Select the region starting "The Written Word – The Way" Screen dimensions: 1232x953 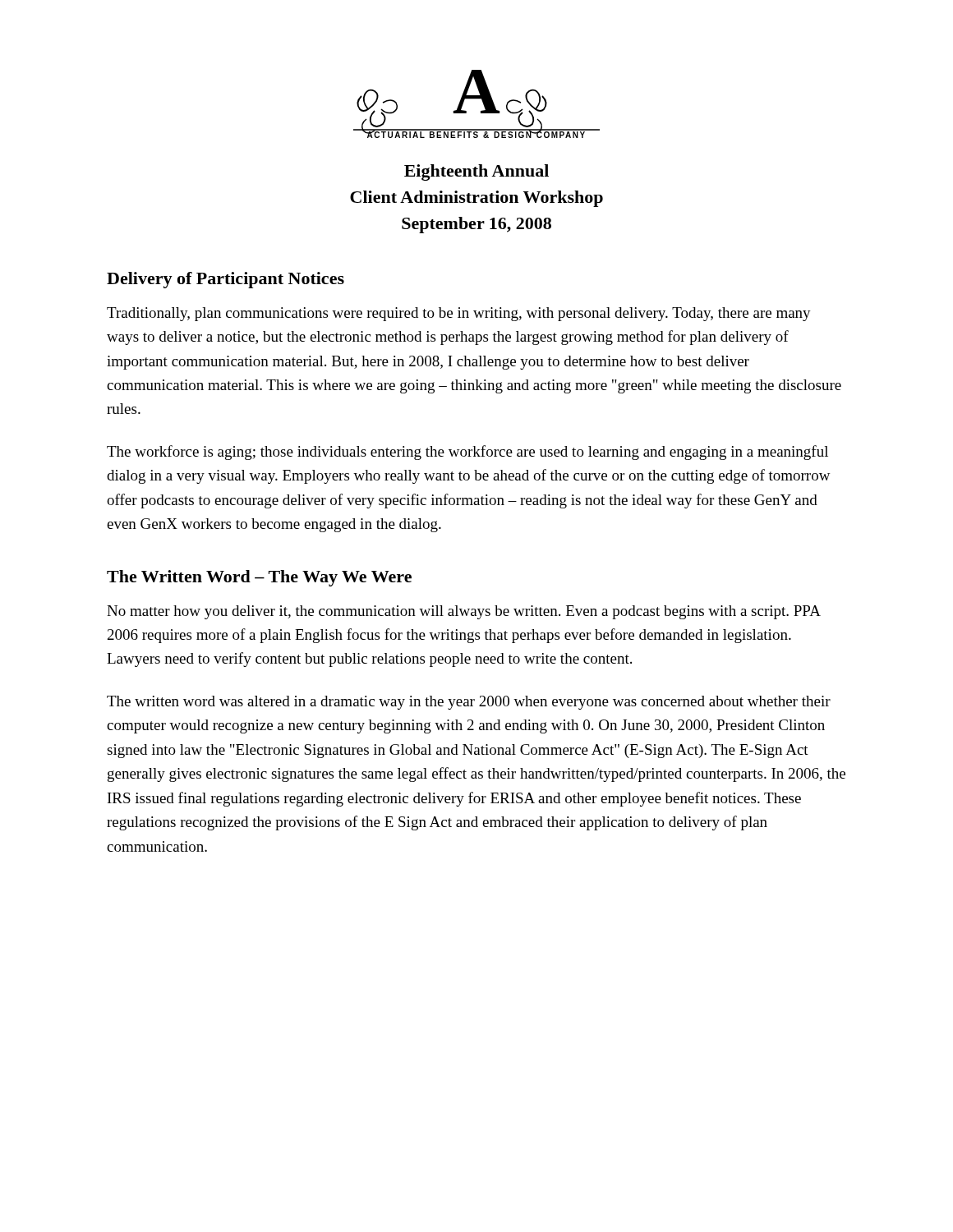259,576
